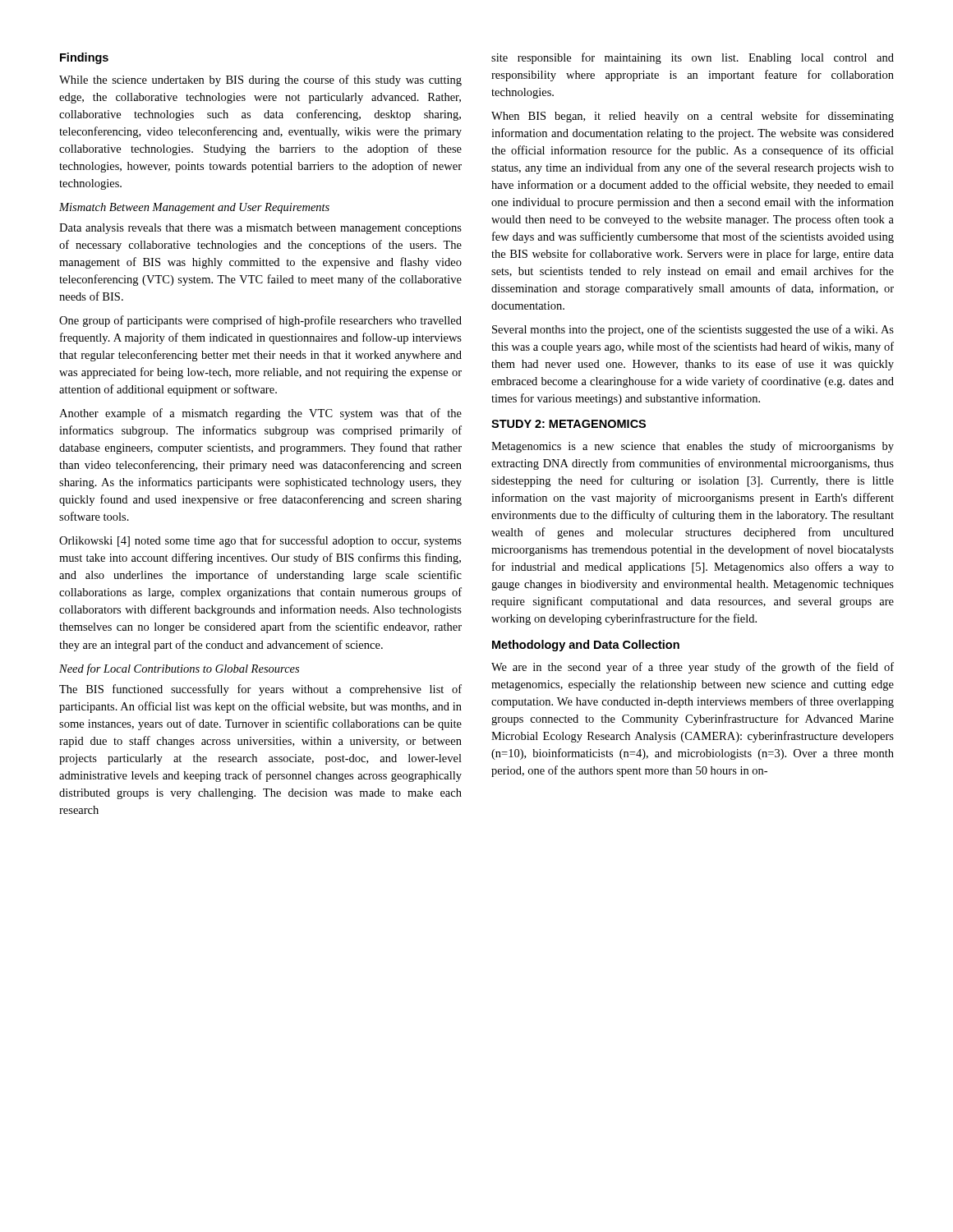Click where it says "Mismatch Between Management and User Requirements"
Screen dimensions: 1232x953
coord(194,207)
